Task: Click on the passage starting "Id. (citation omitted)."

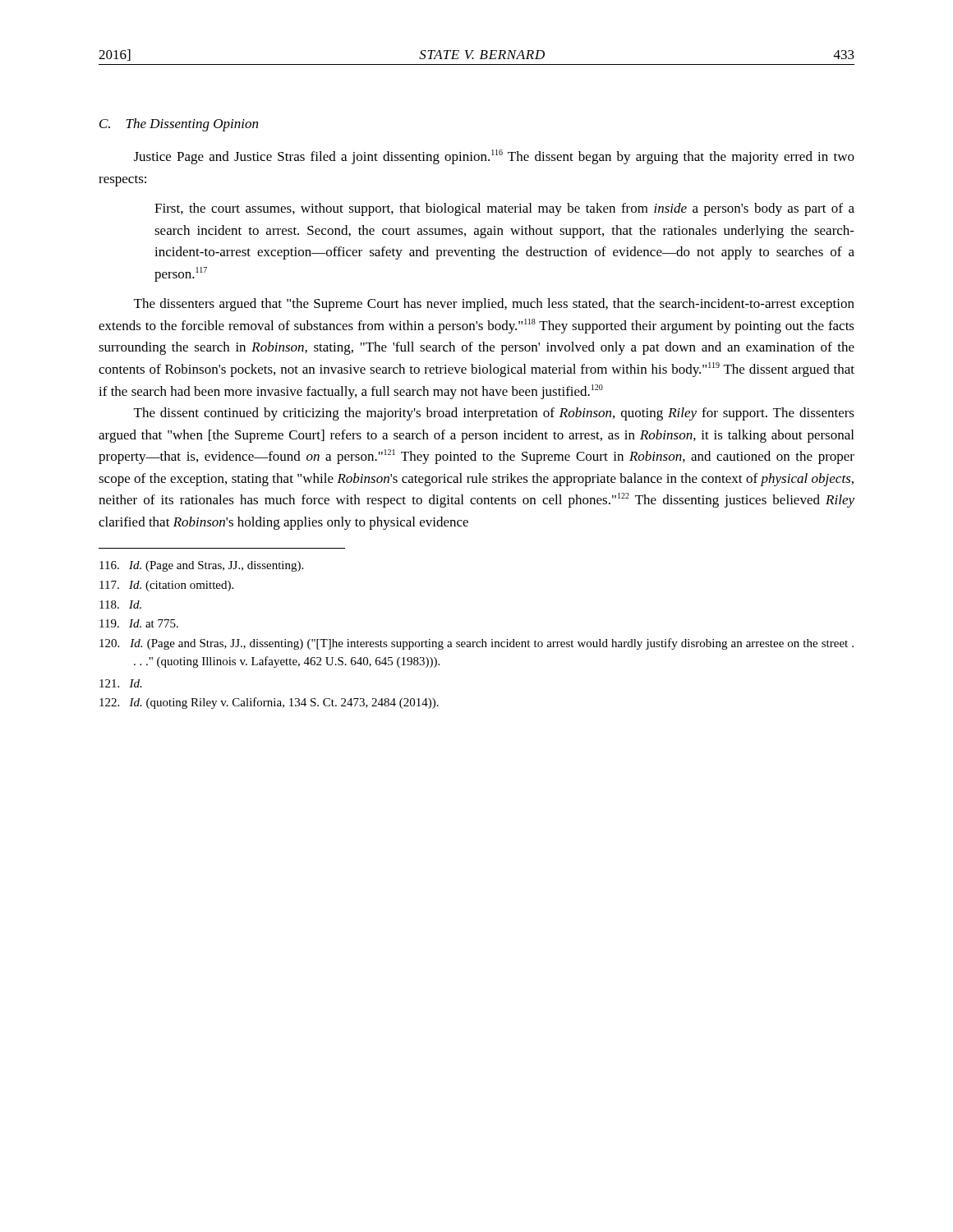Action: tap(166, 585)
